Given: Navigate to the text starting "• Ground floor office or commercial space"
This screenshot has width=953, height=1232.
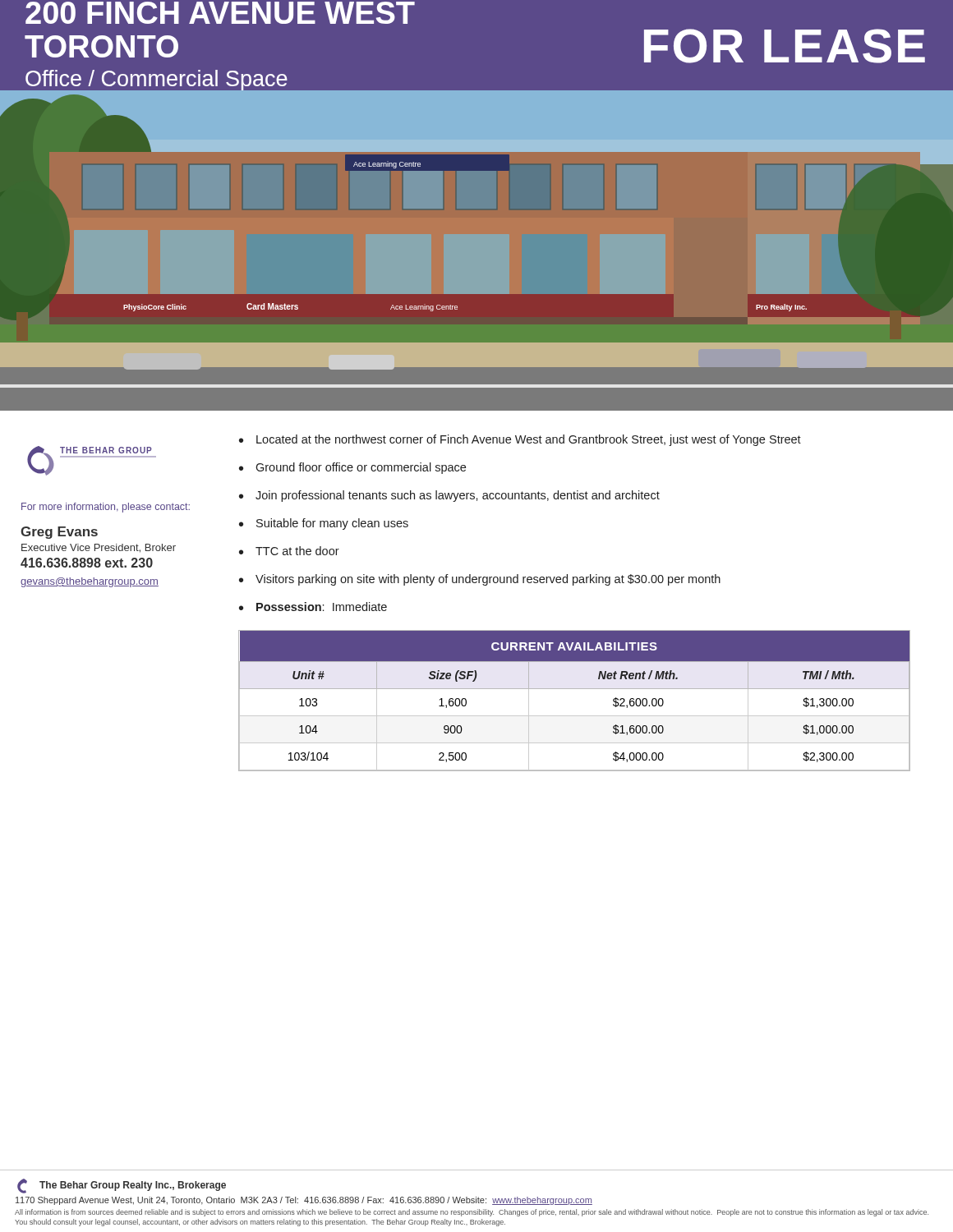Looking at the screenshot, I should point(352,468).
